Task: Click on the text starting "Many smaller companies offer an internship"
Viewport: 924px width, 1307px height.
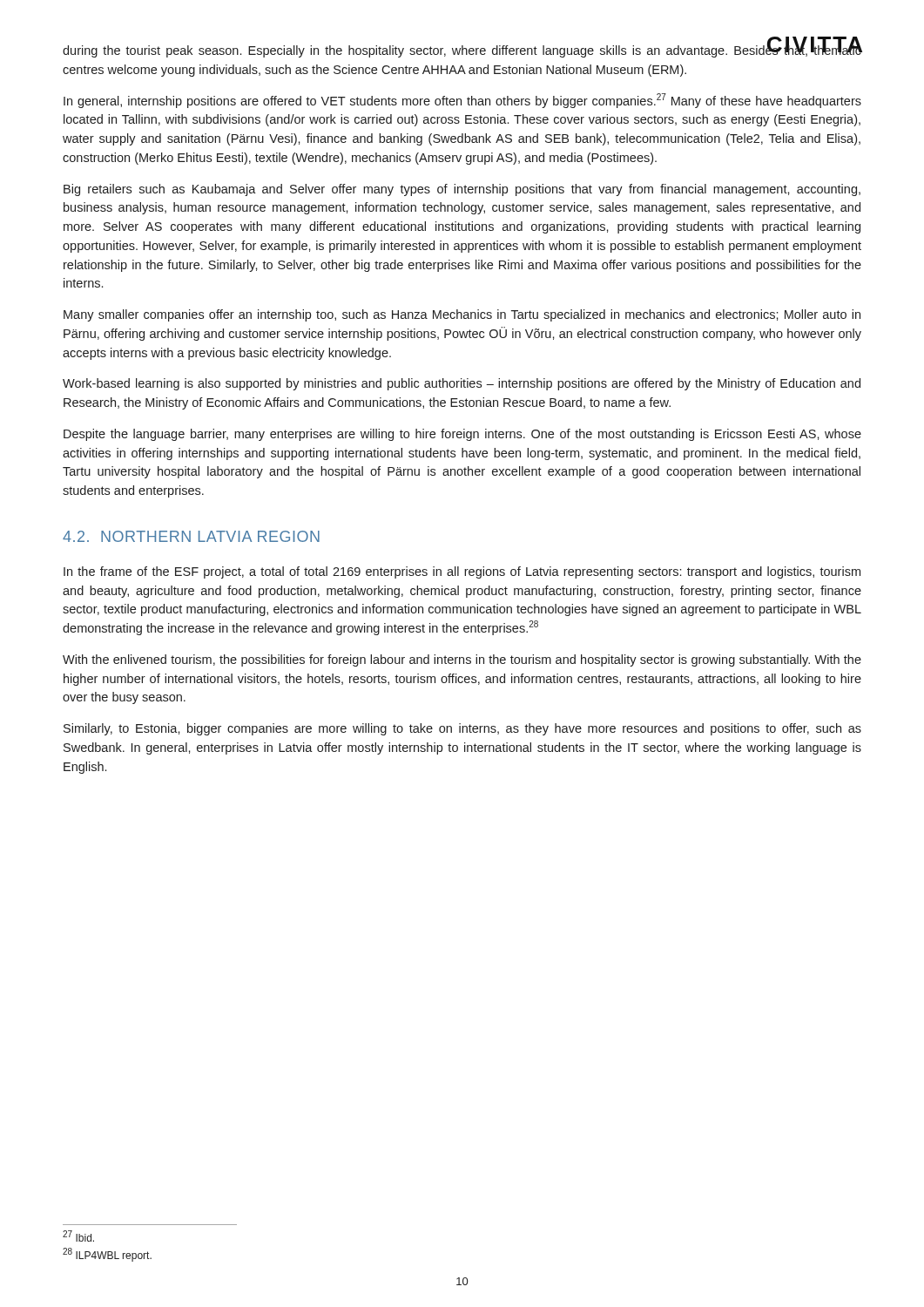Action: pyautogui.click(x=462, y=334)
